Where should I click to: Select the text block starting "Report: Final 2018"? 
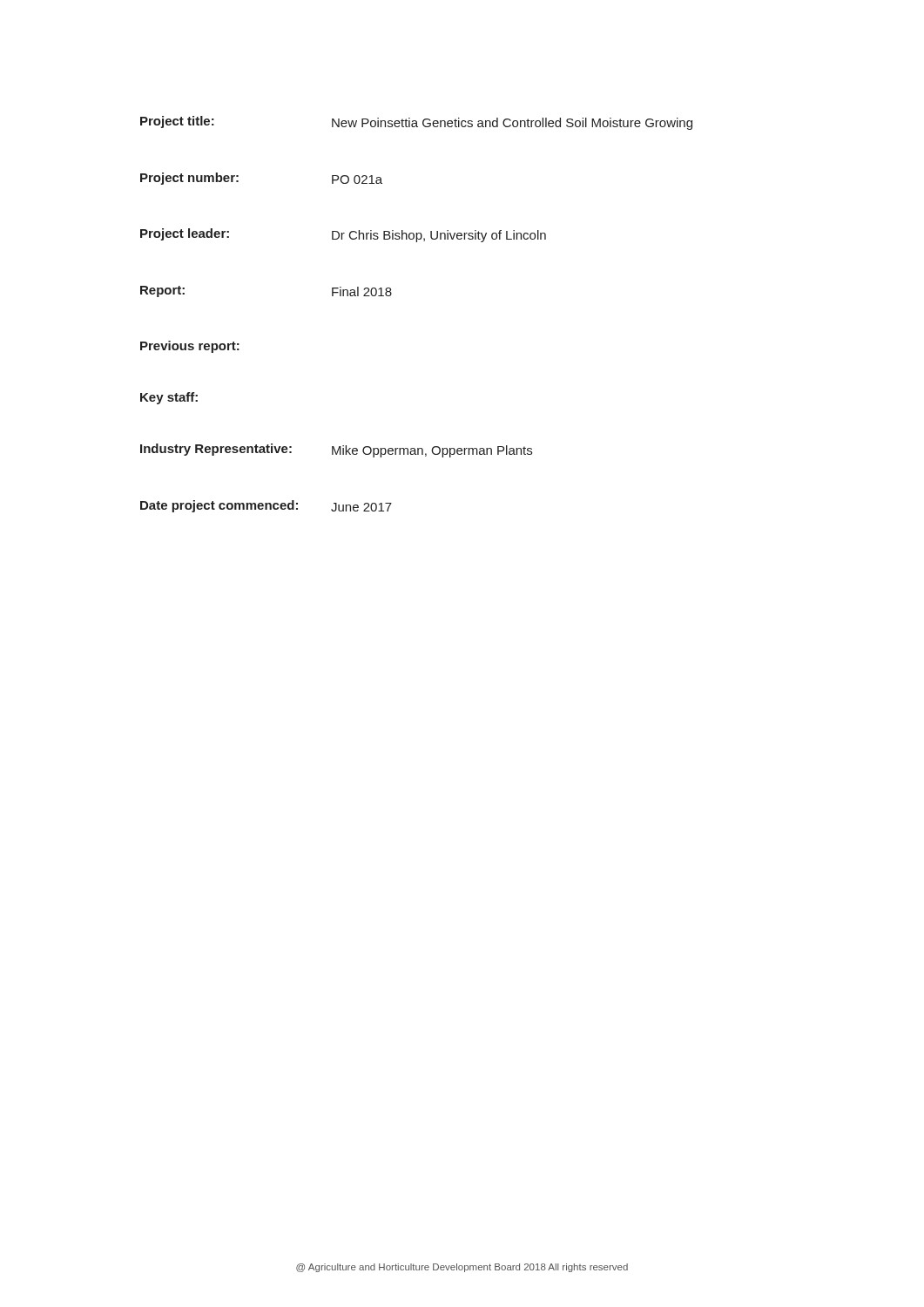(159, 291)
